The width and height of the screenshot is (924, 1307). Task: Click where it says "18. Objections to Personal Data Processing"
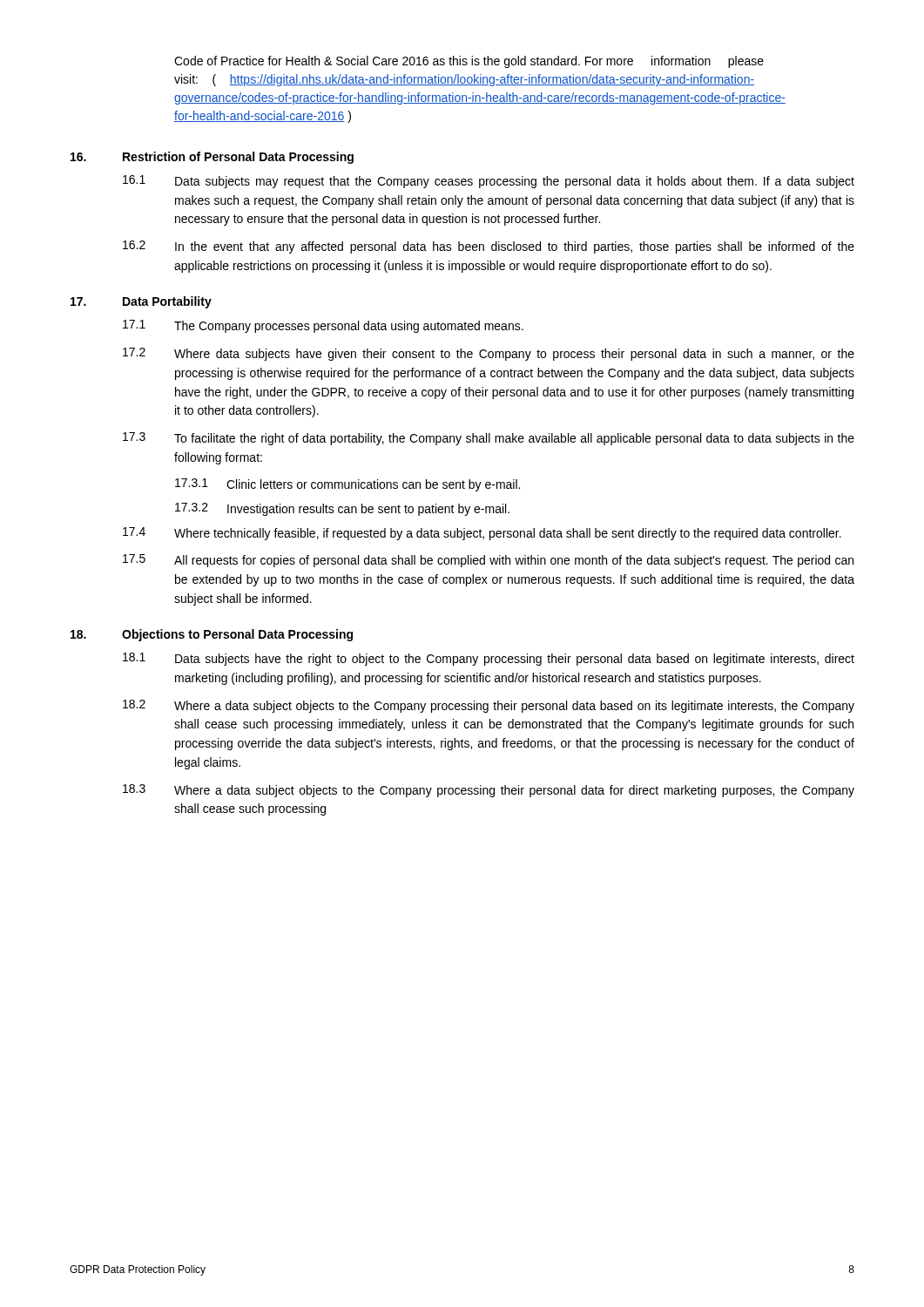212,635
